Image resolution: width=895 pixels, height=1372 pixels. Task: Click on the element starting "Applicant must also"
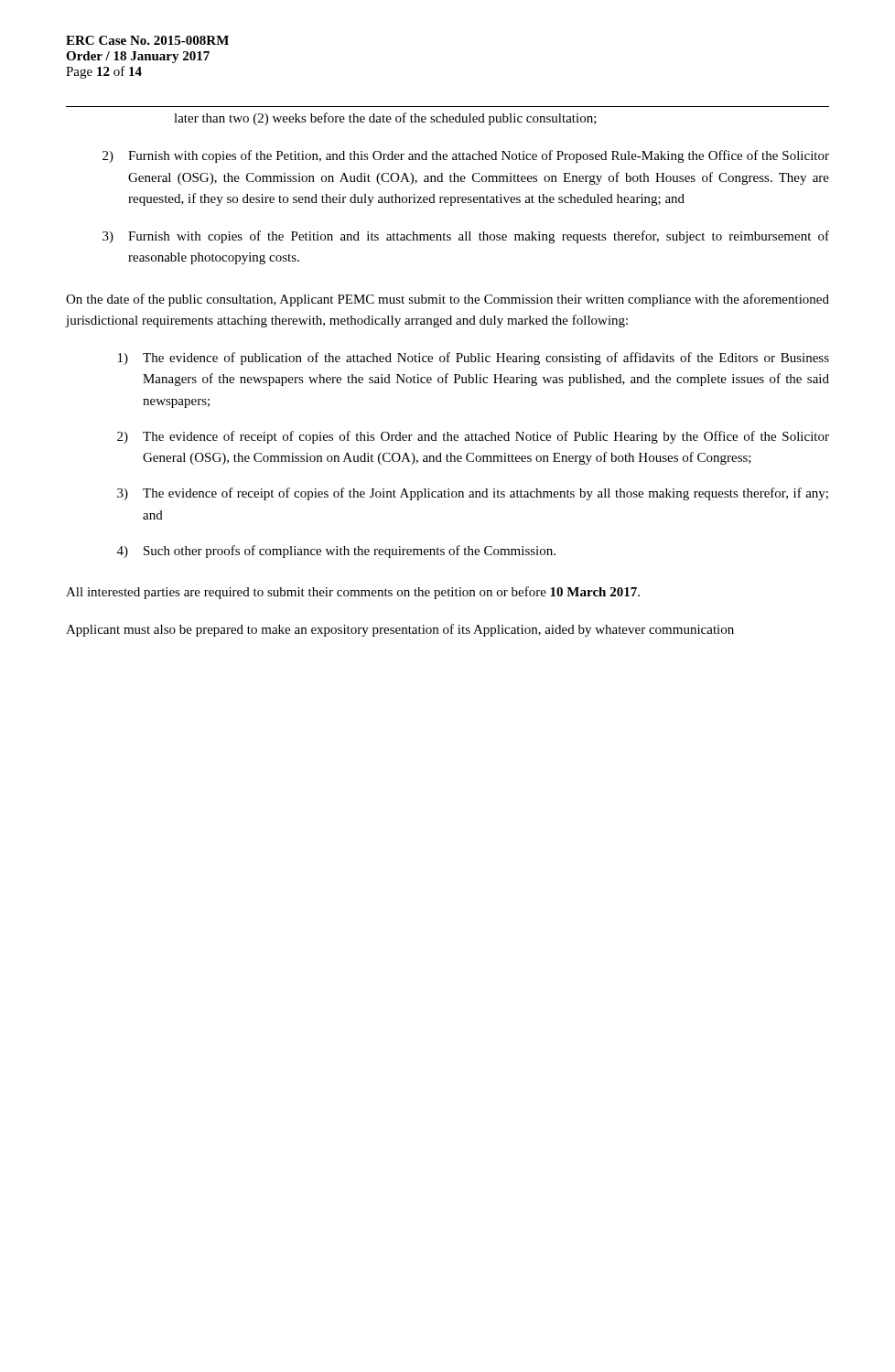(400, 630)
